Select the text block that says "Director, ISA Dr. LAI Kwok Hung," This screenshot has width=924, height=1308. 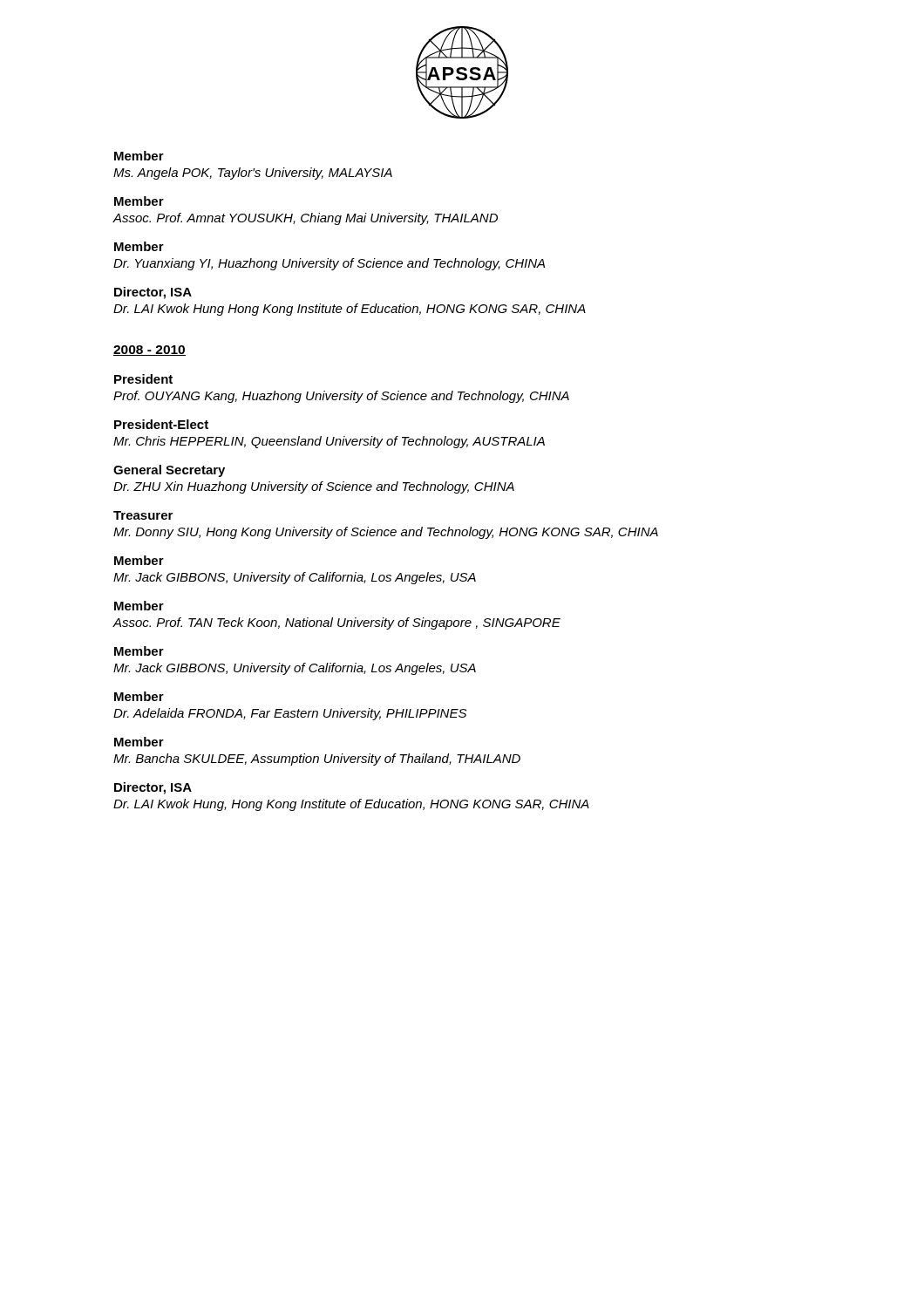[x=462, y=795]
